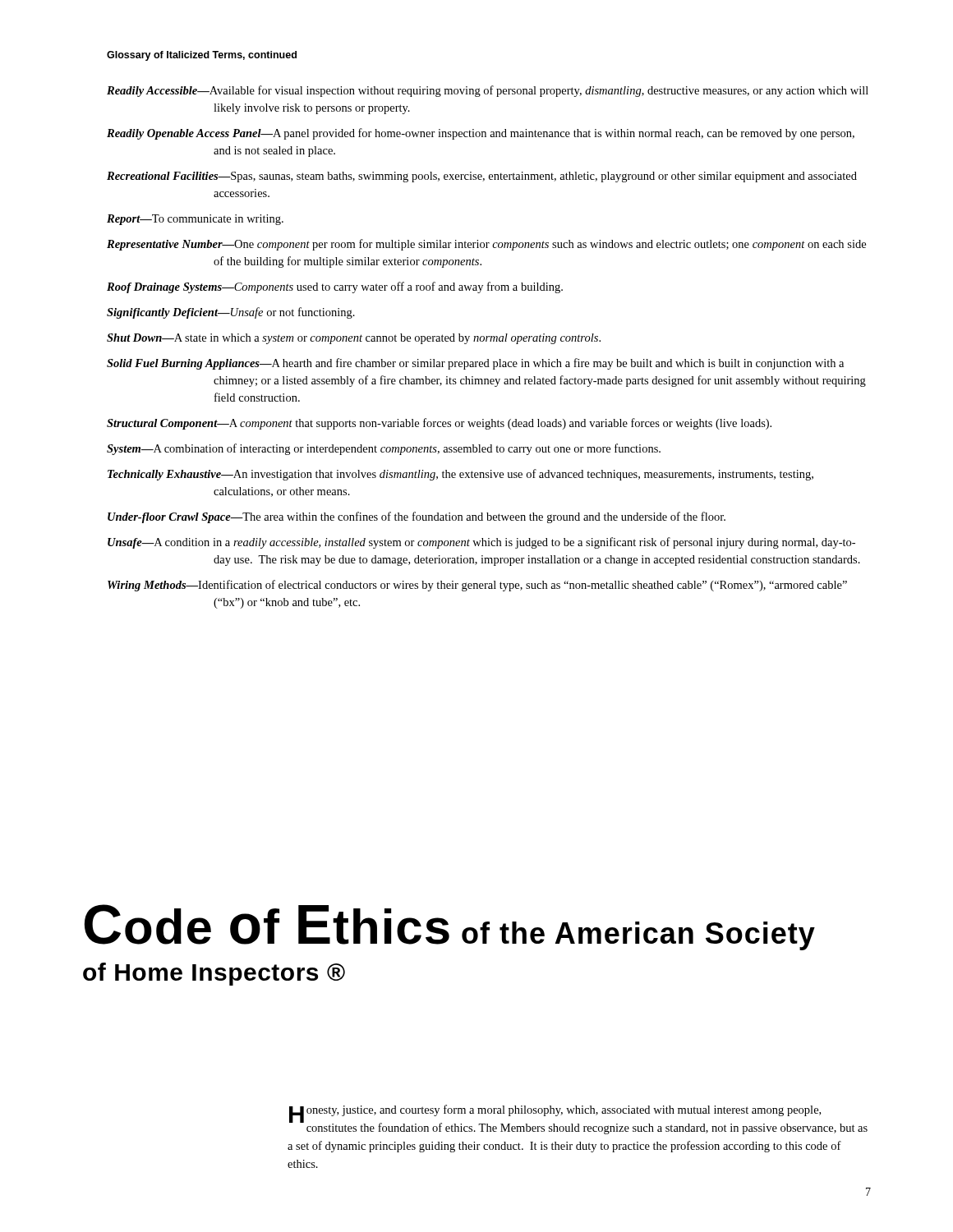
Task: Click on the title containing "Code of Ethics of the American Society"
Action: [476, 941]
